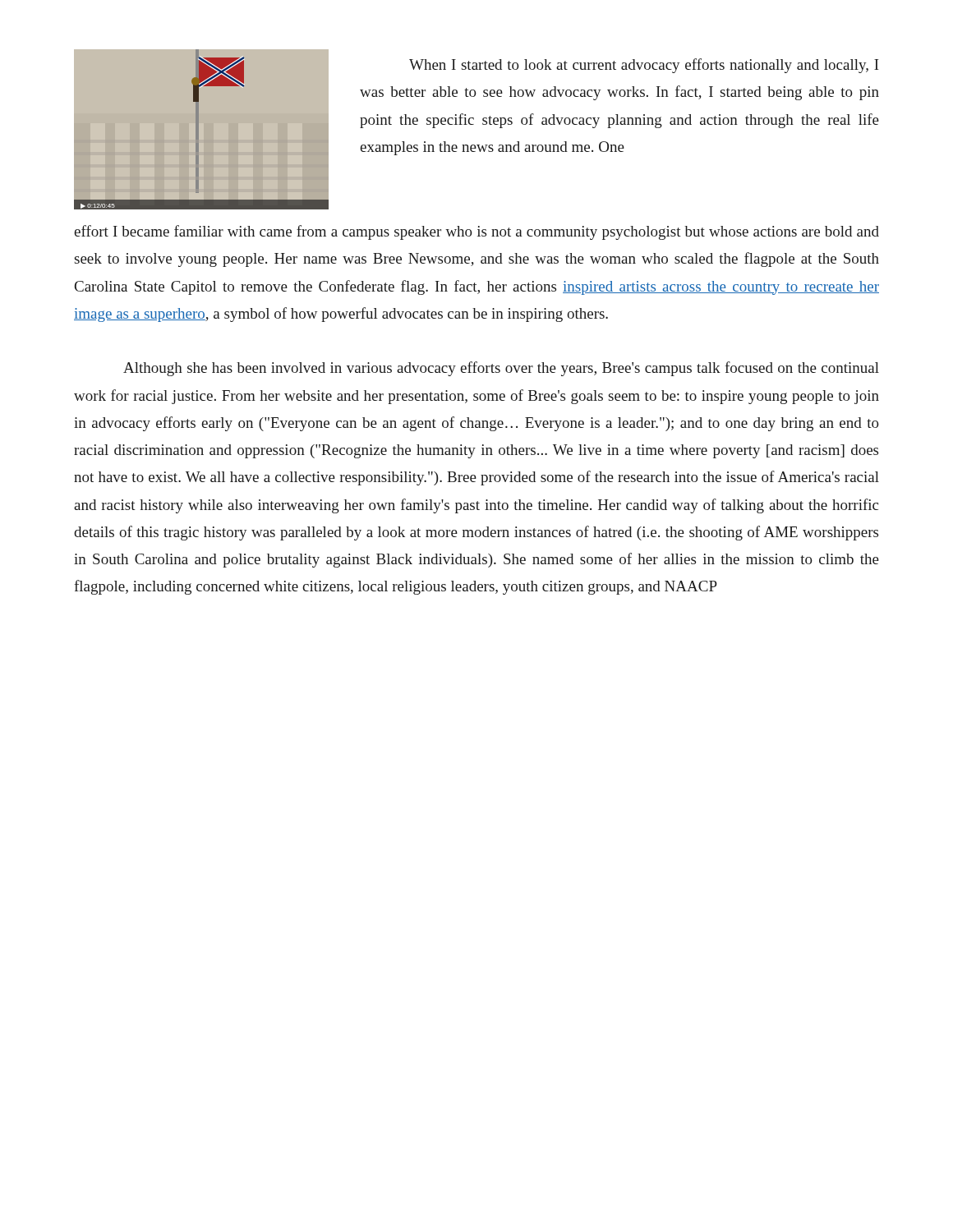Navigate to the text block starting "Although she has been"
The height and width of the screenshot is (1232, 953).
pyautogui.click(x=476, y=477)
